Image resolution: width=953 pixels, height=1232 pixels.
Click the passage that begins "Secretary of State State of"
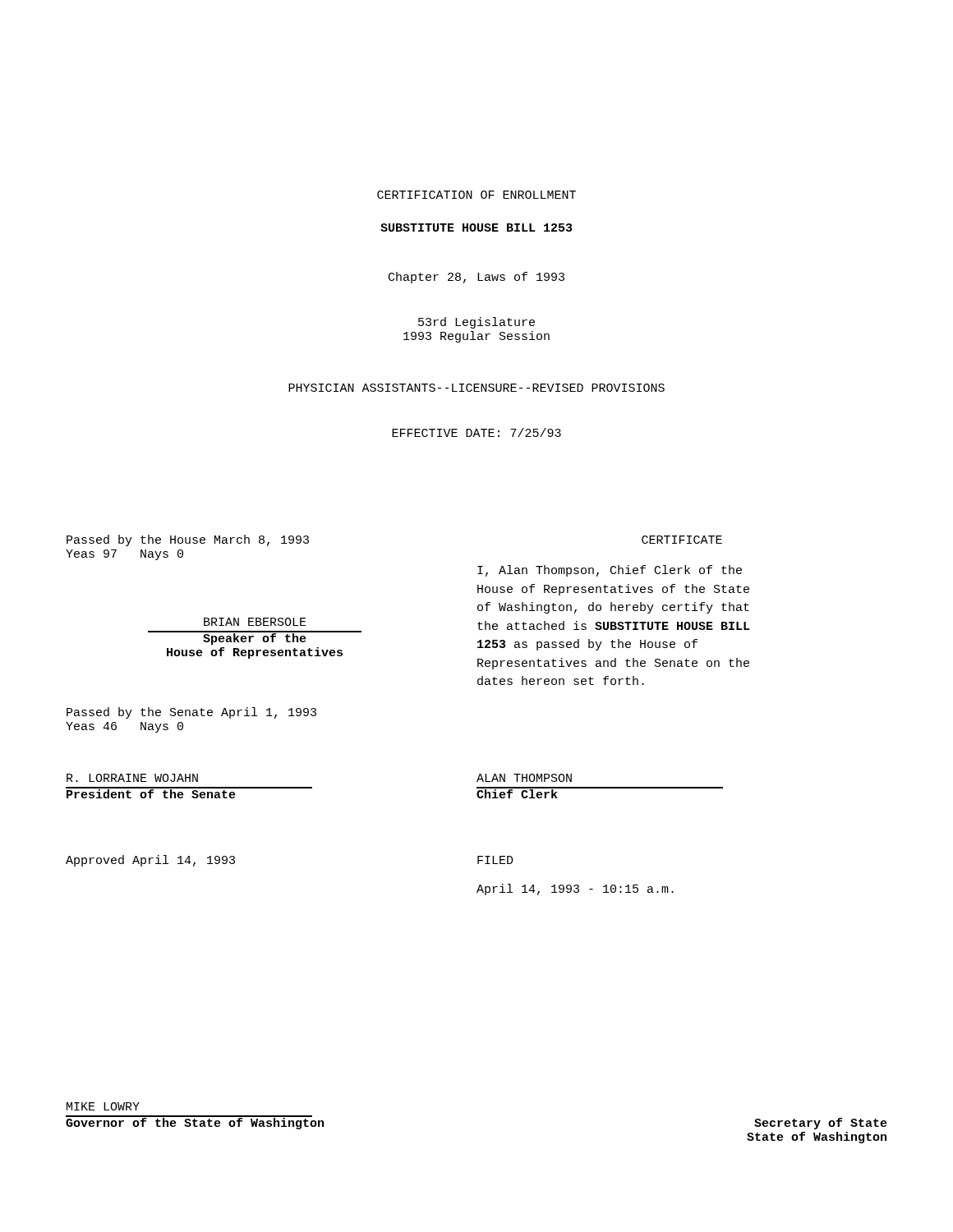pyautogui.click(x=817, y=1131)
